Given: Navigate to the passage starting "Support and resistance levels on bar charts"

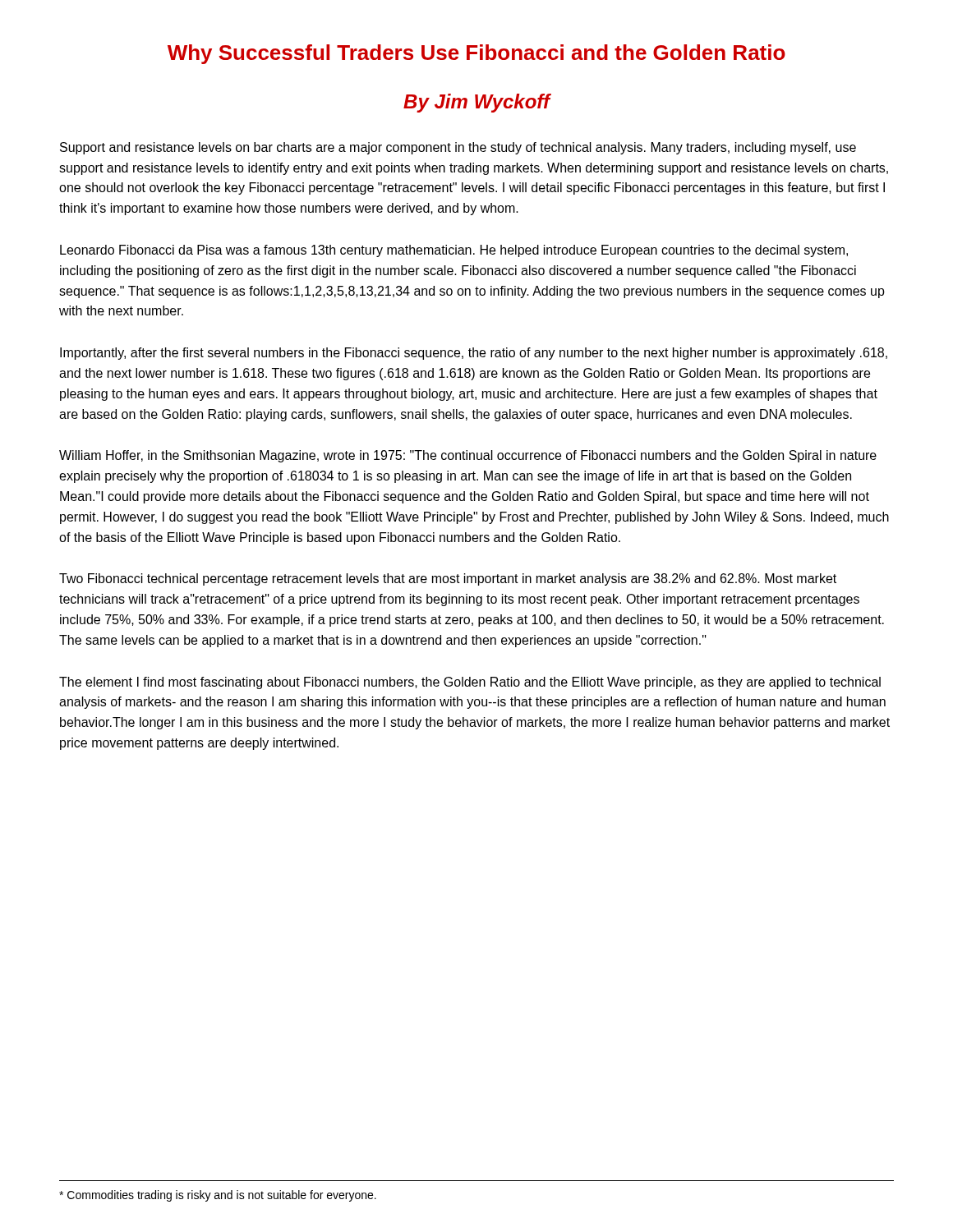Looking at the screenshot, I should (474, 178).
